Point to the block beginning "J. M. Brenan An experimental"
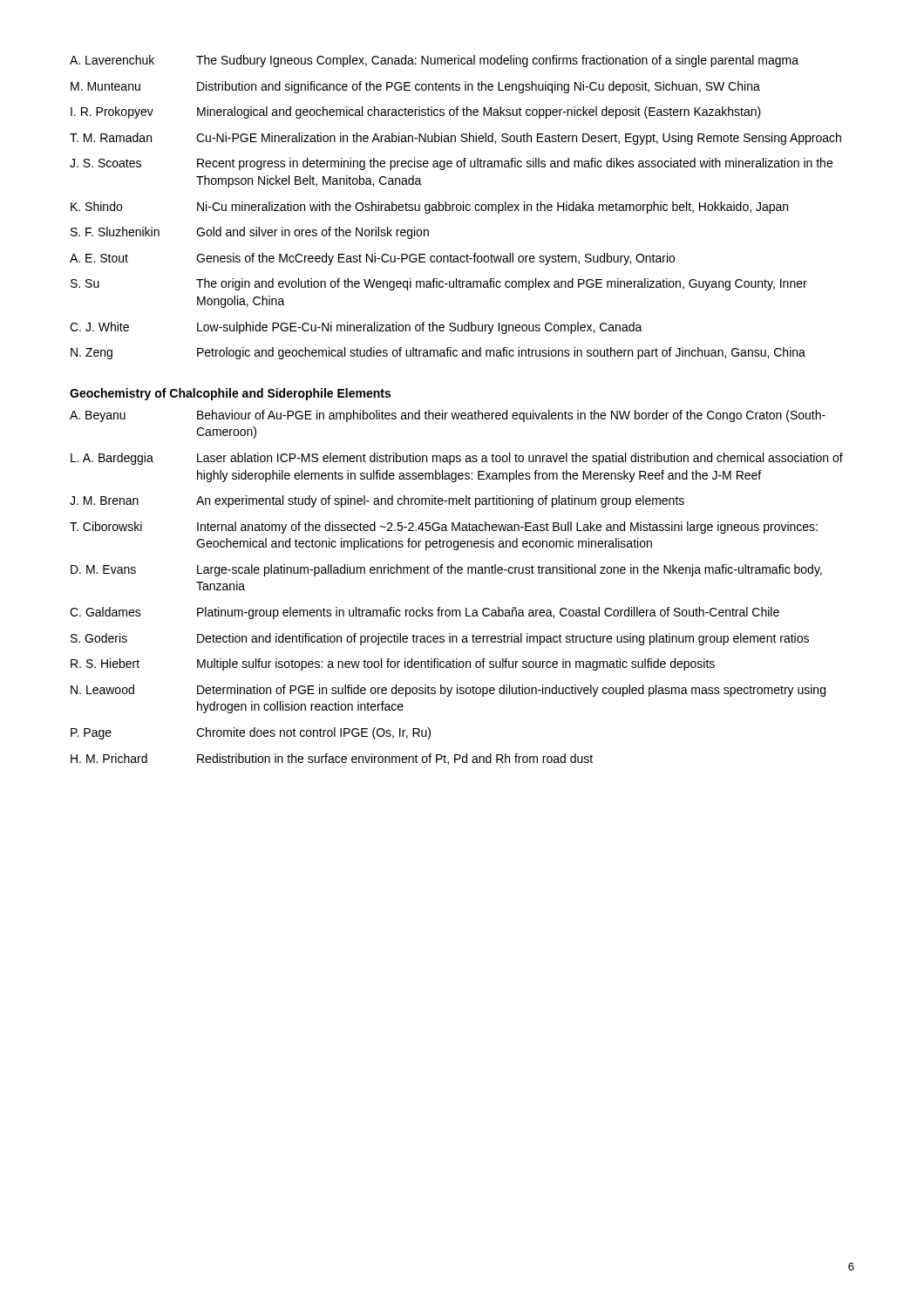 [462, 501]
